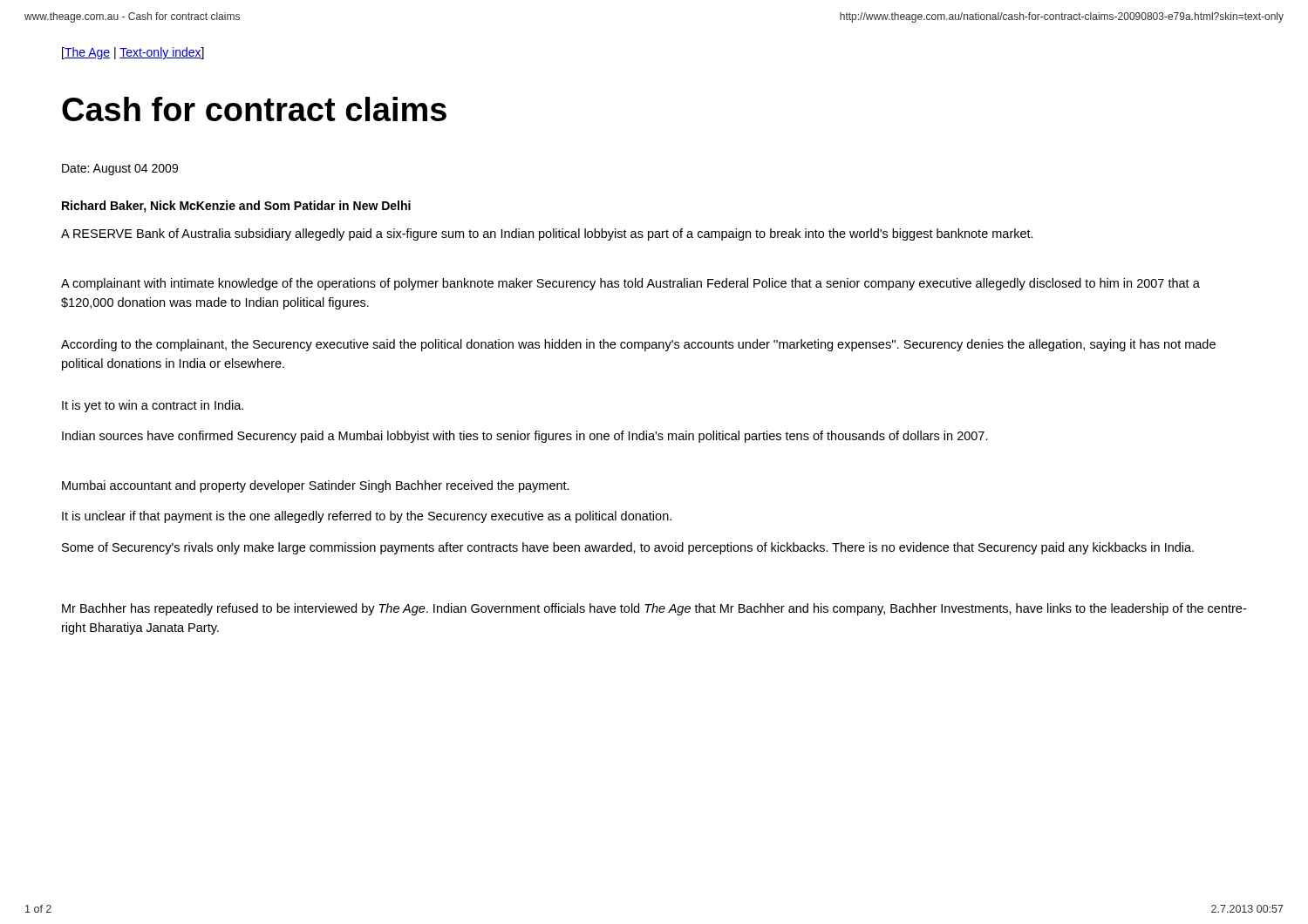Select the text block starting "Some of Securency's rivals only"
Screen dimensions: 924x1308
(628, 547)
